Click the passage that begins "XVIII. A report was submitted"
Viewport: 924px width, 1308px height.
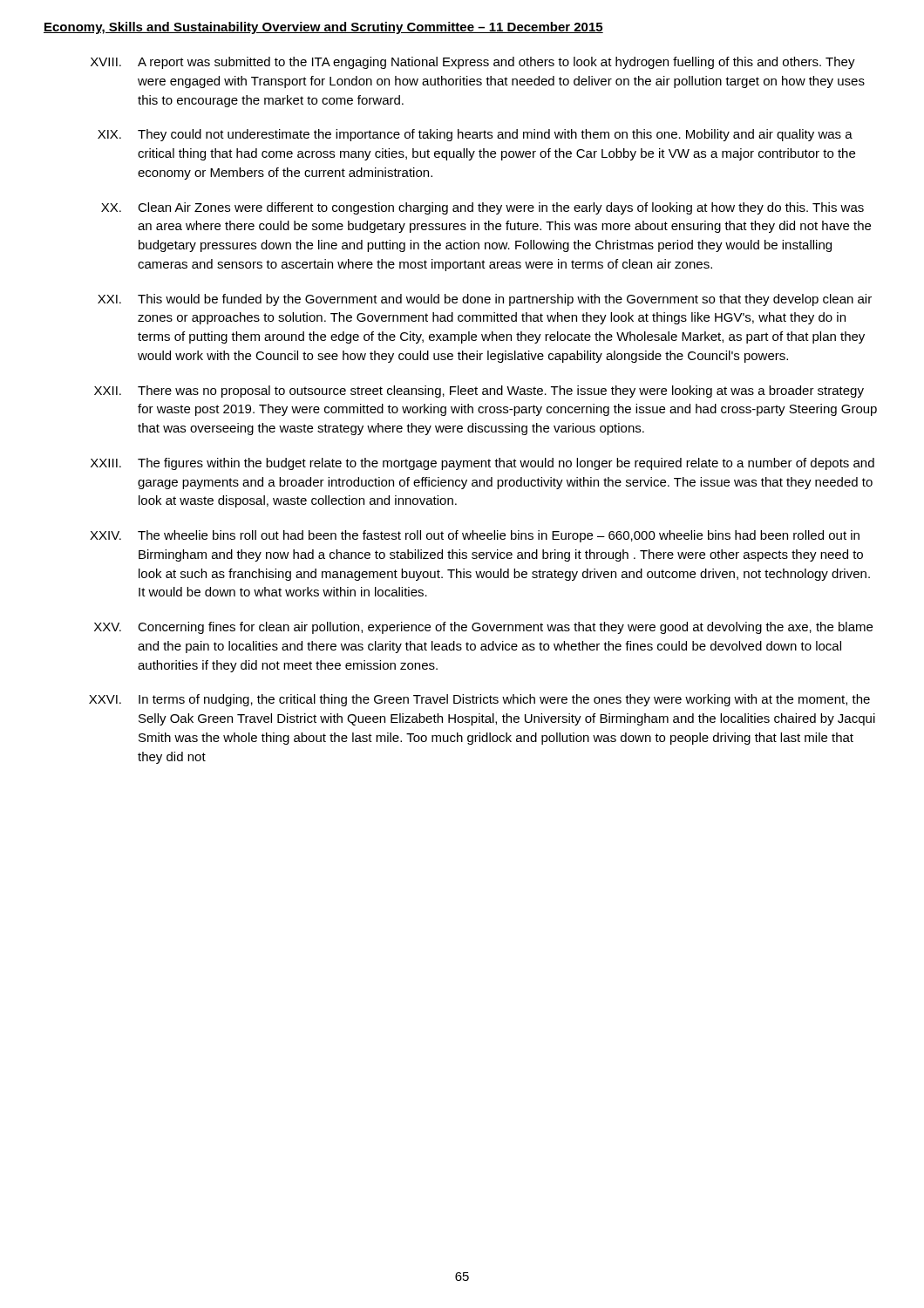click(x=462, y=81)
